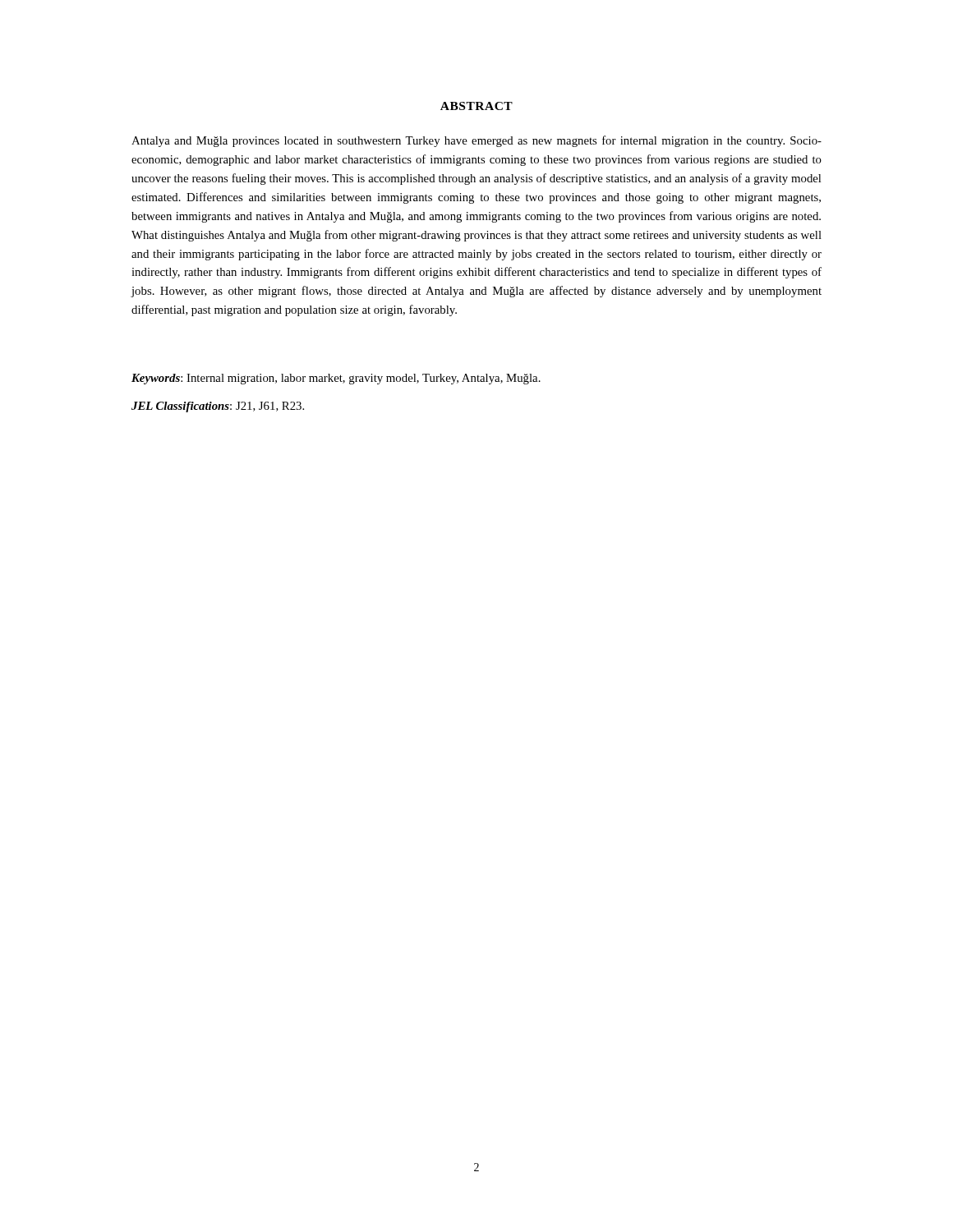Find the text block that says "Antalya and Muğla provinces located in"
This screenshot has height=1232, width=953.
(476, 225)
